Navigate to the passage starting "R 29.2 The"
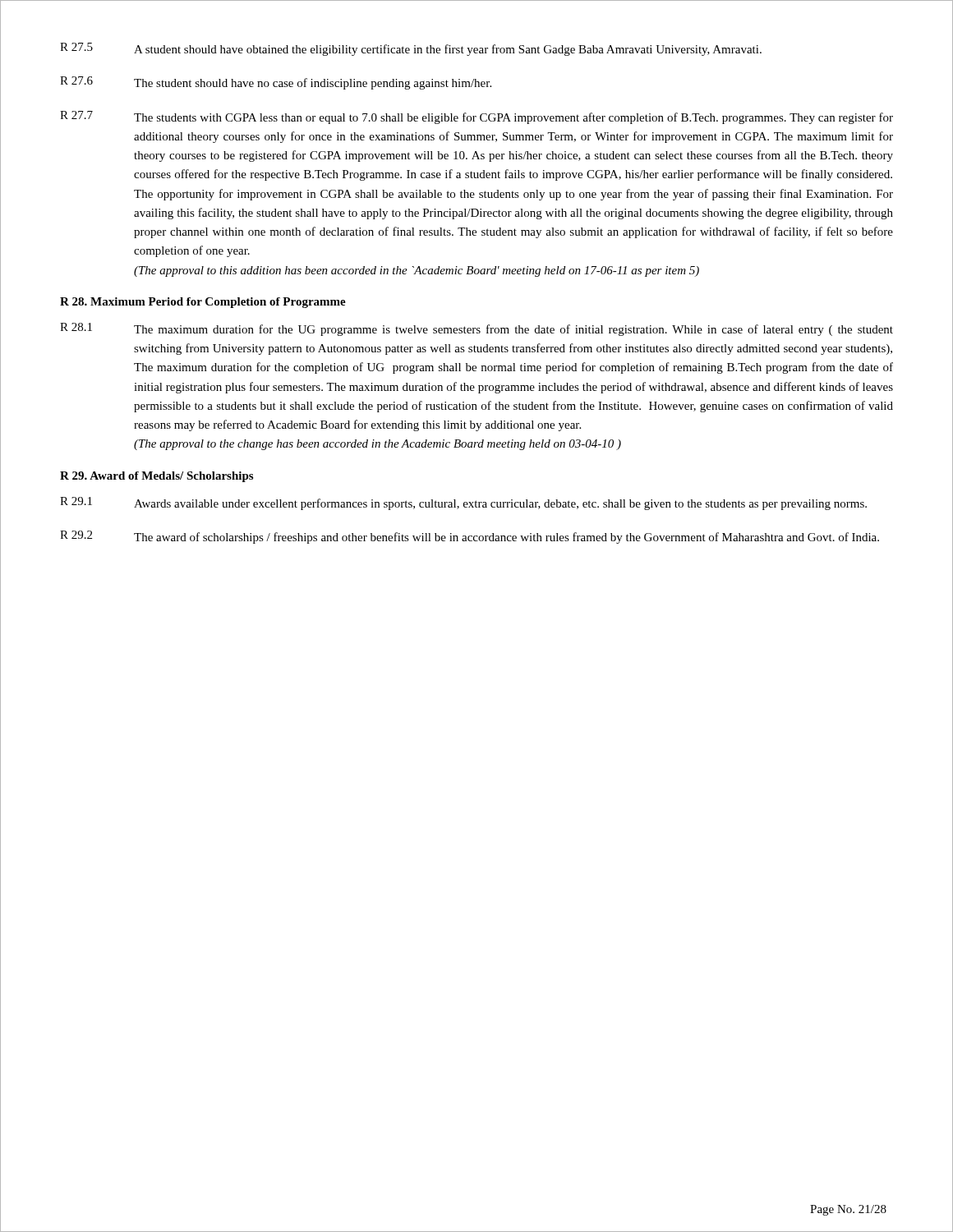The height and width of the screenshot is (1232, 953). pos(476,537)
